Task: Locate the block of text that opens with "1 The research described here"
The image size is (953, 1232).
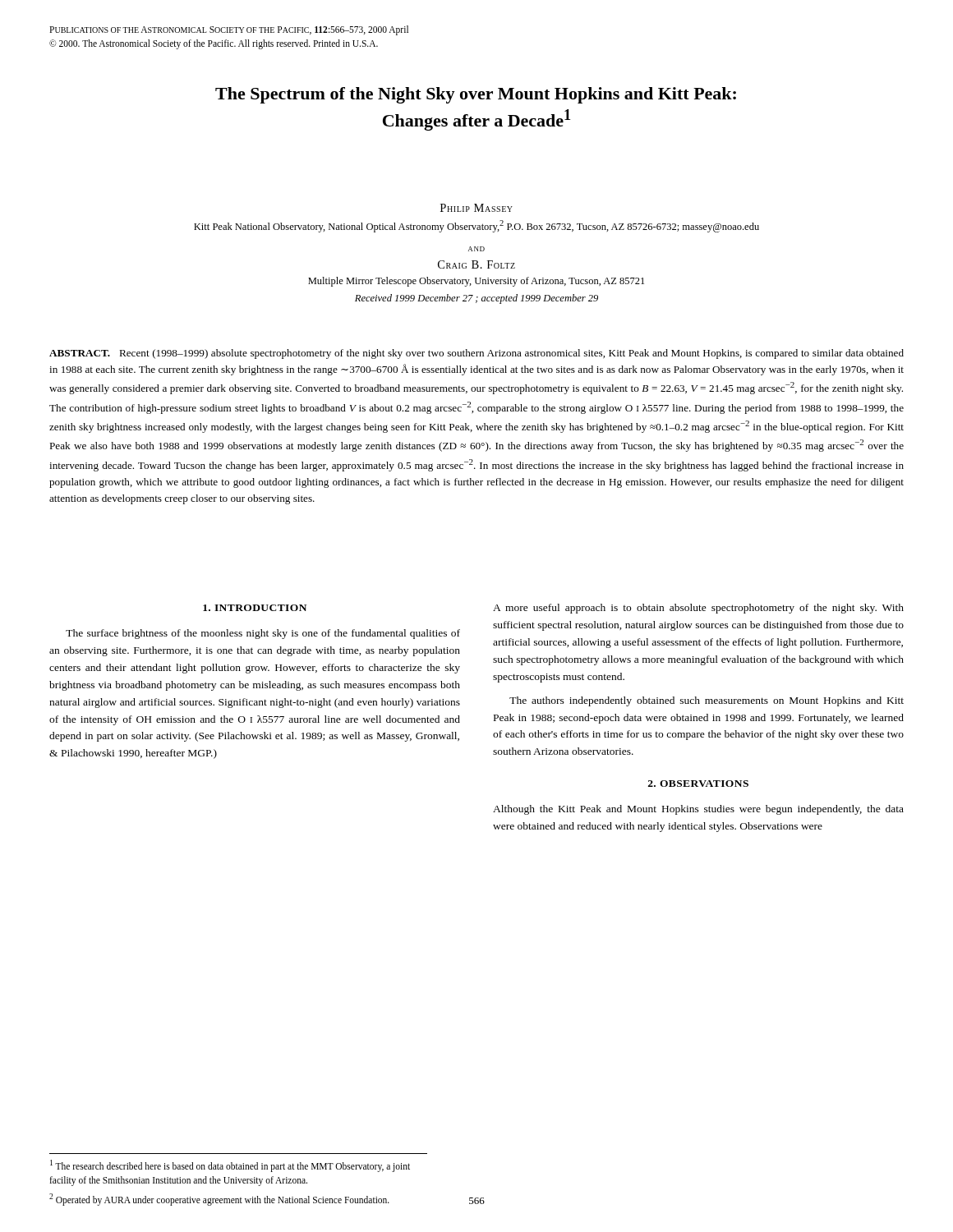Action: 238,1182
